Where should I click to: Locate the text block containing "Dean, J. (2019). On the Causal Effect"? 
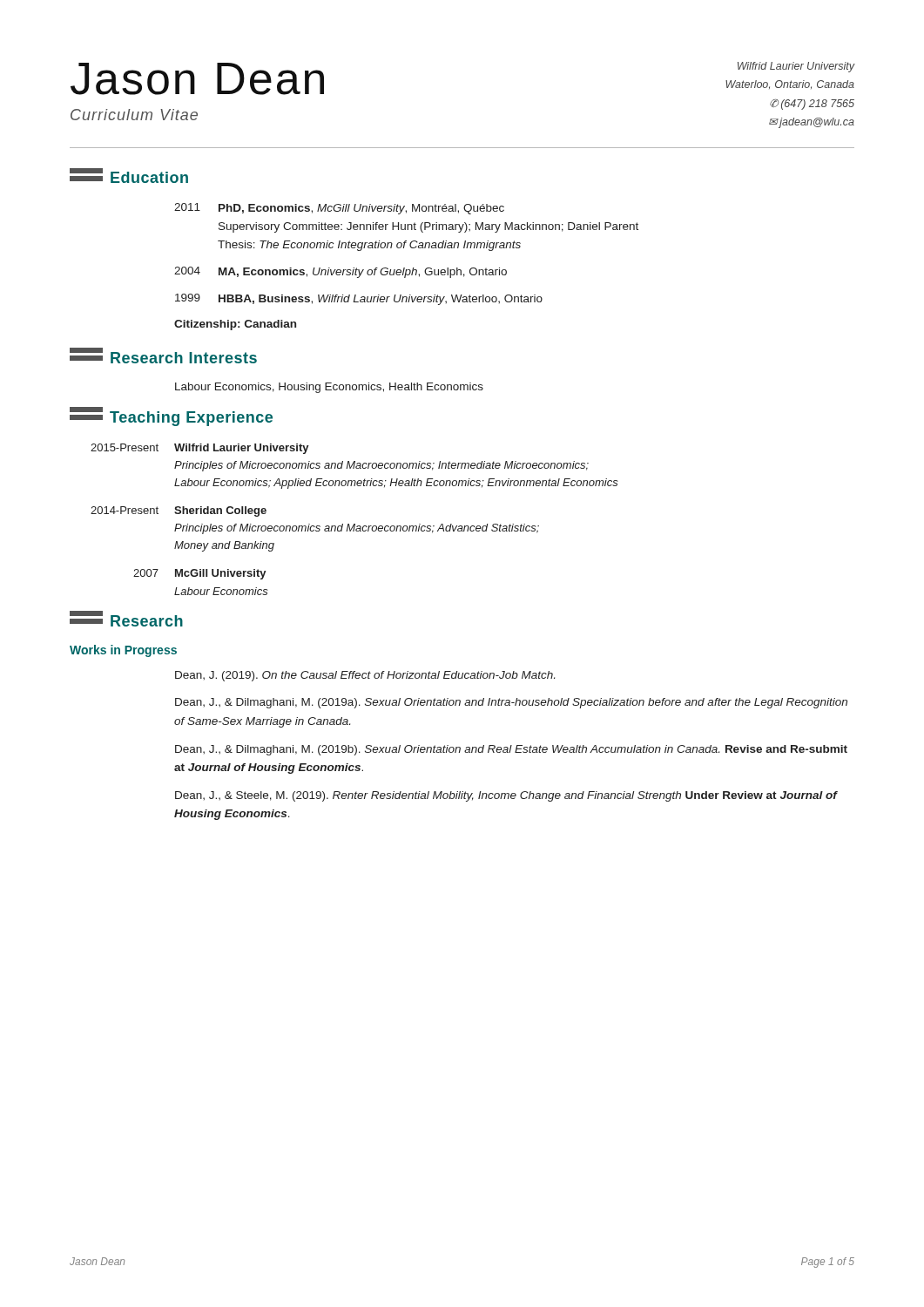pos(365,675)
